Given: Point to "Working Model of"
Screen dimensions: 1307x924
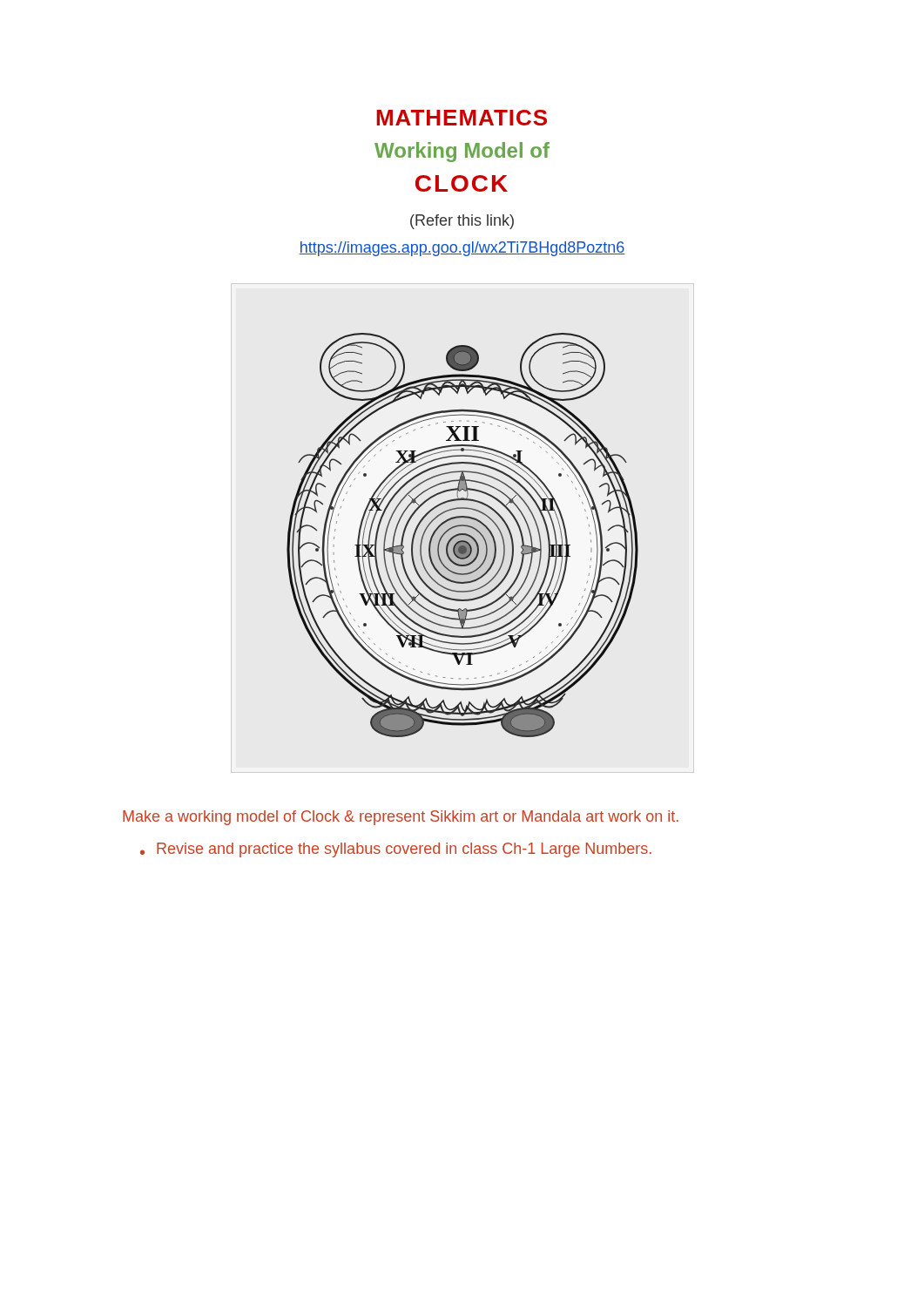Looking at the screenshot, I should tap(462, 150).
